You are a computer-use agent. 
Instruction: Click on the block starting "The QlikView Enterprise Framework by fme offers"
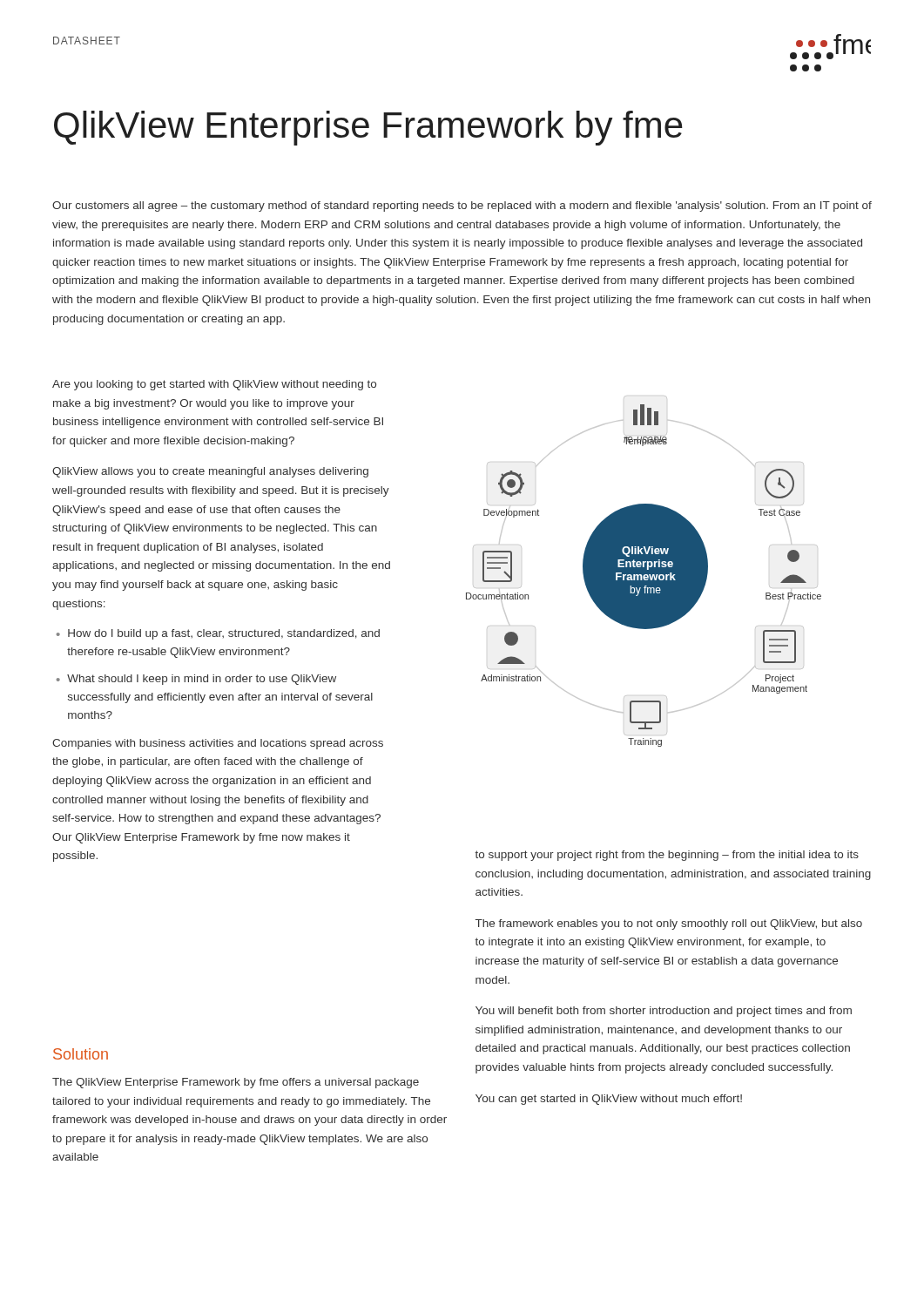coord(250,1119)
